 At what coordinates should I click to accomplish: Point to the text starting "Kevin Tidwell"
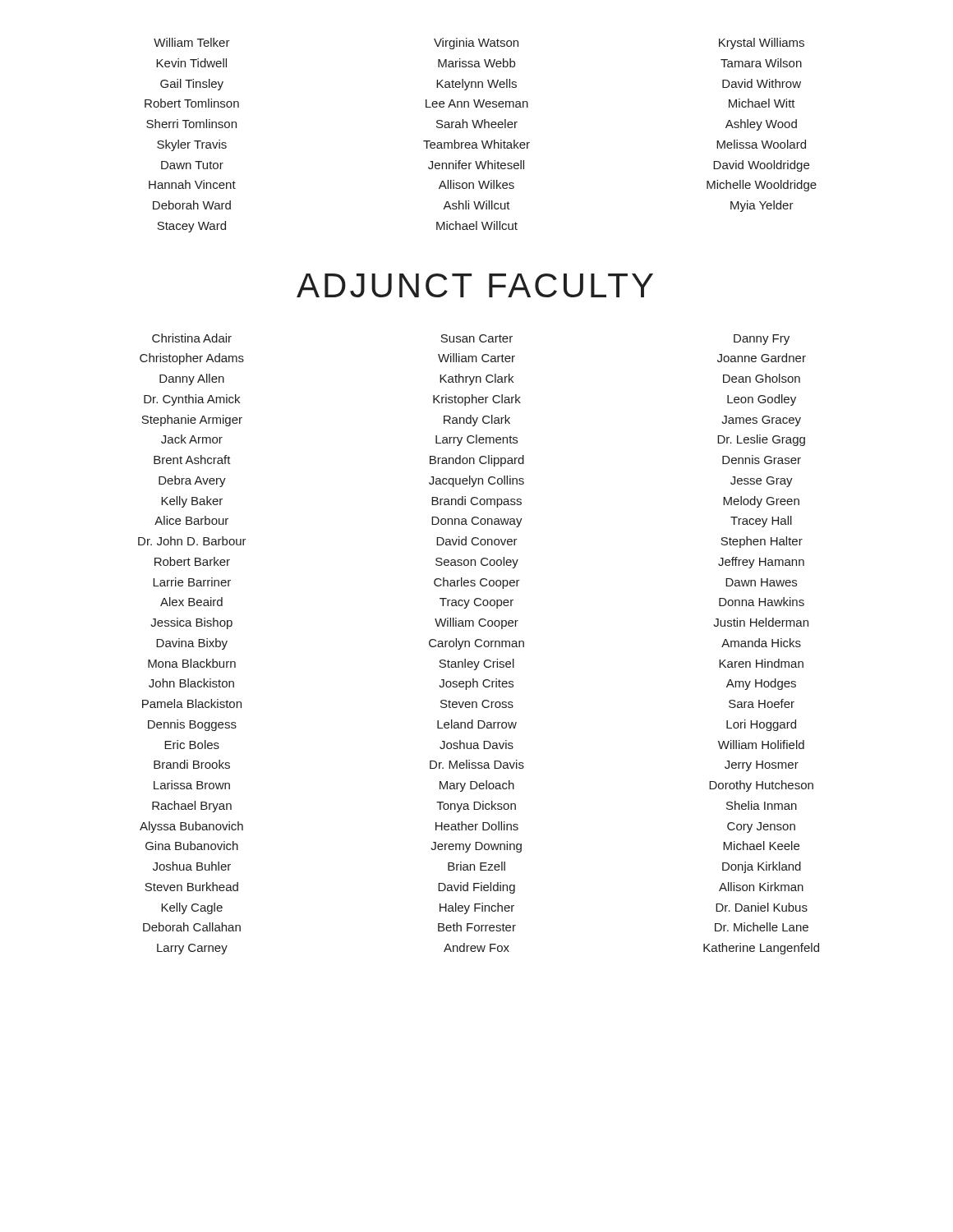pyautogui.click(x=192, y=63)
